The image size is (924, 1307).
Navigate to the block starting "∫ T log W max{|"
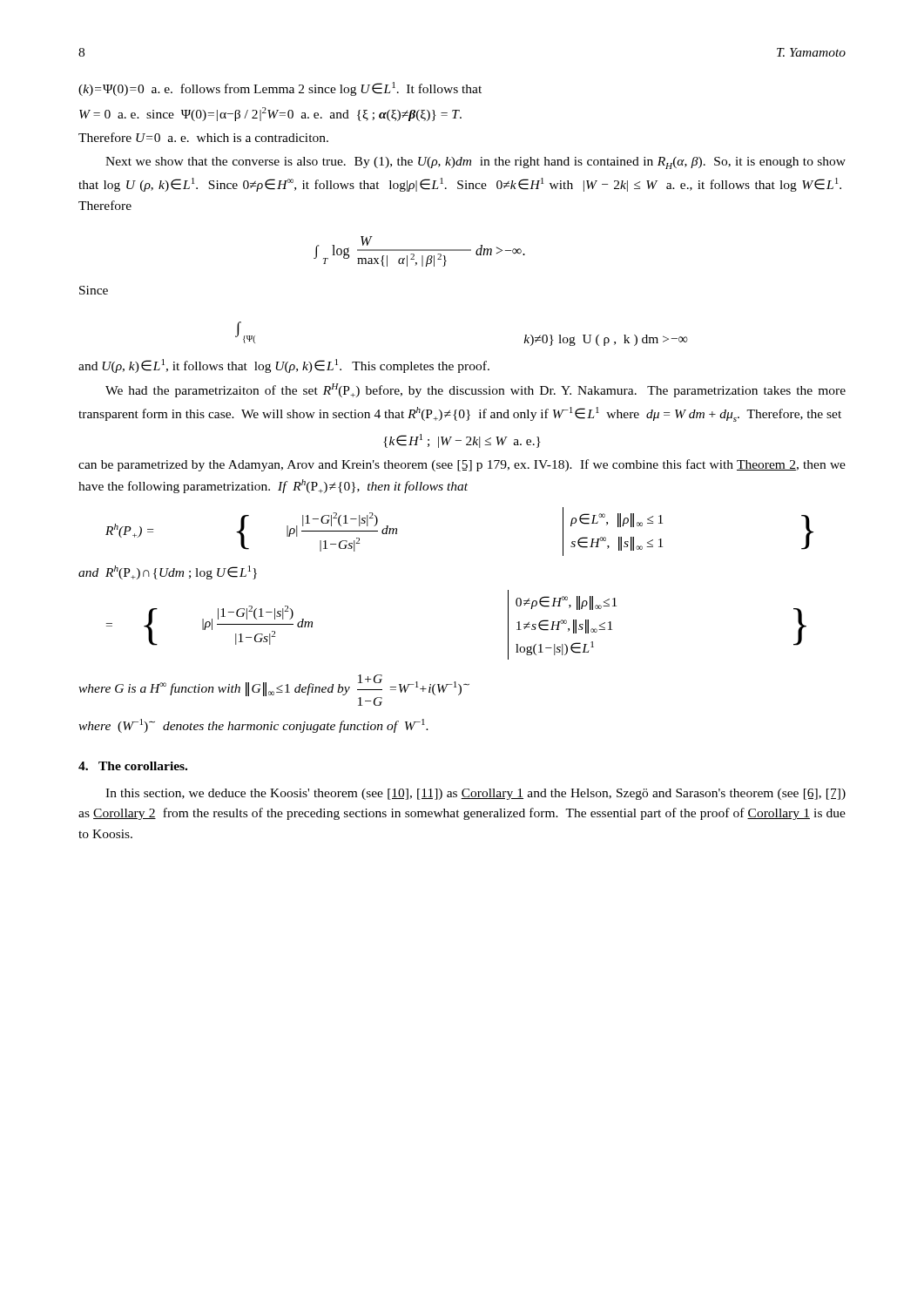pyautogui.click(x=462, y=247)
